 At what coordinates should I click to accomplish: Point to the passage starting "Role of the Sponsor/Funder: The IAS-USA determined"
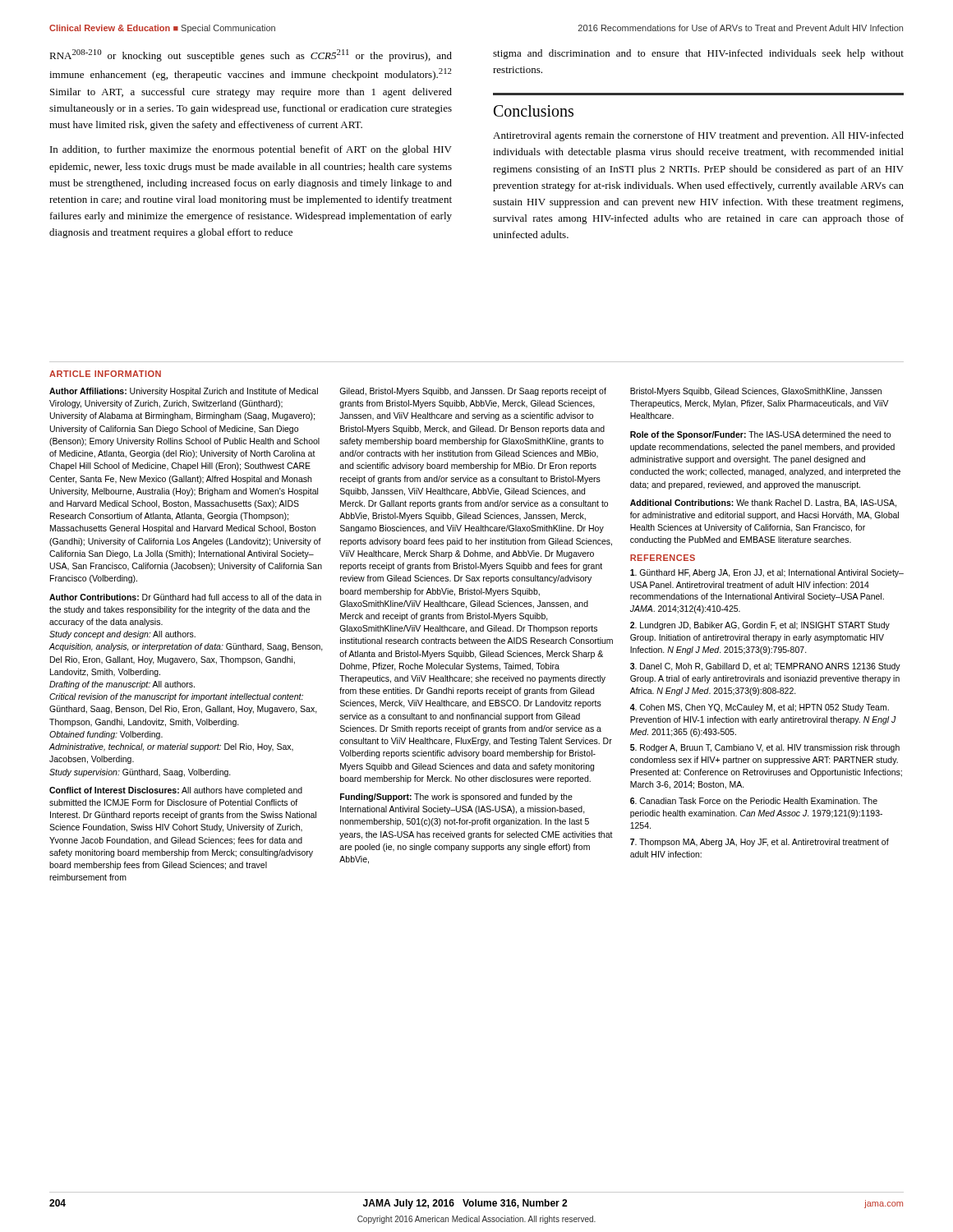[765, 459]
